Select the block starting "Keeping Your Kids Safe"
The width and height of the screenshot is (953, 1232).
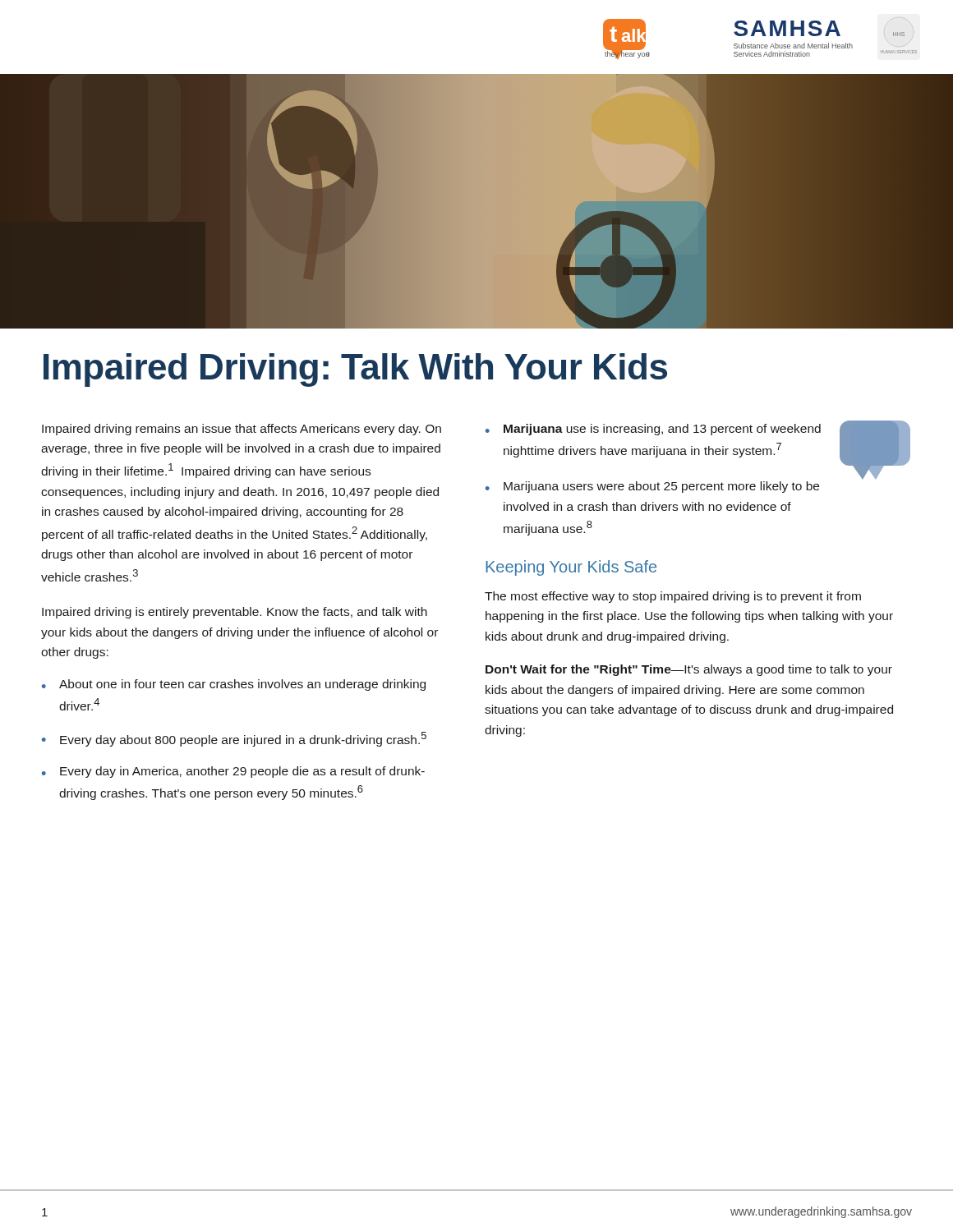tap(571, 567)
